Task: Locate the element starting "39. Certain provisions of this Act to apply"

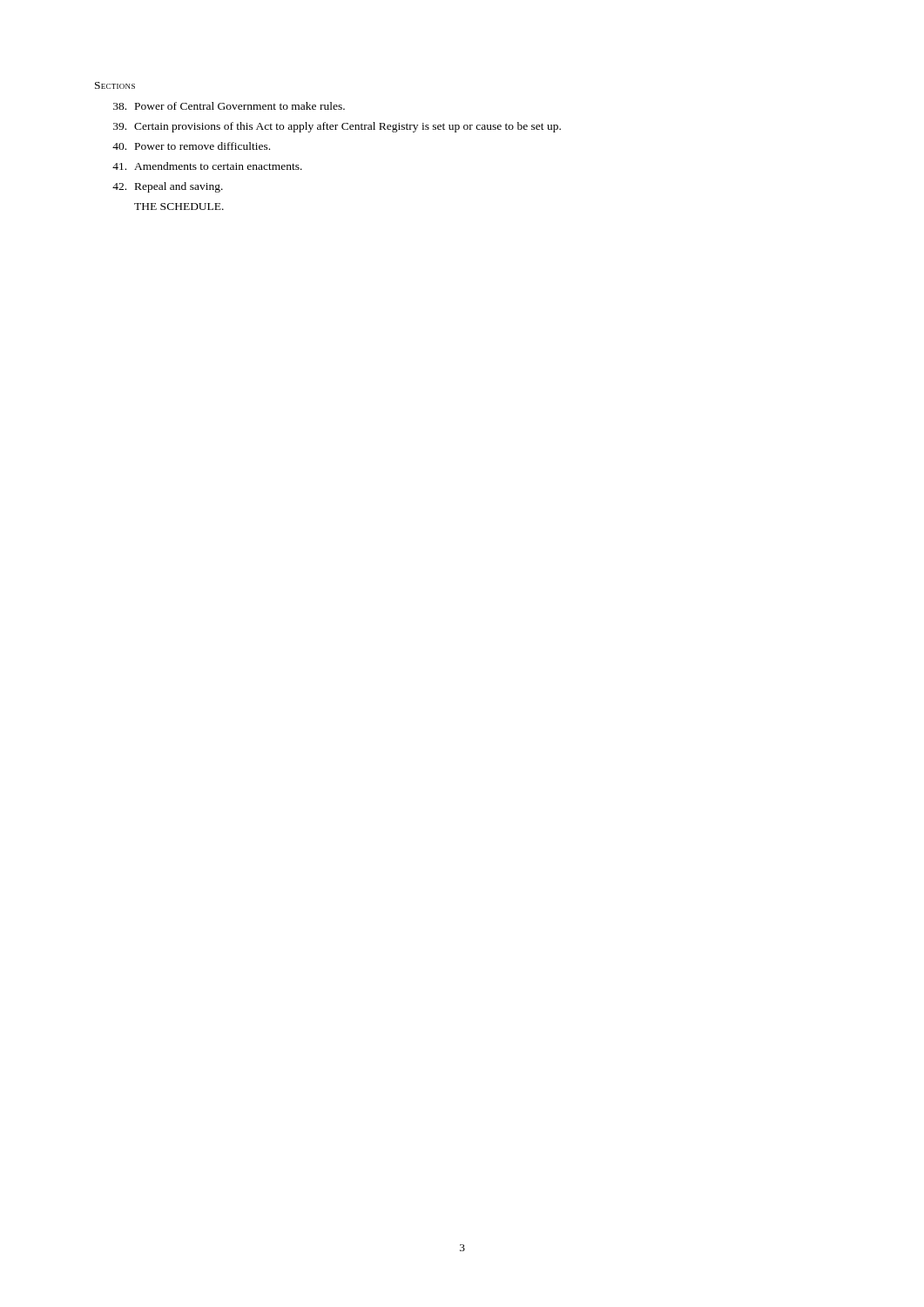Action: coord(462,127)
